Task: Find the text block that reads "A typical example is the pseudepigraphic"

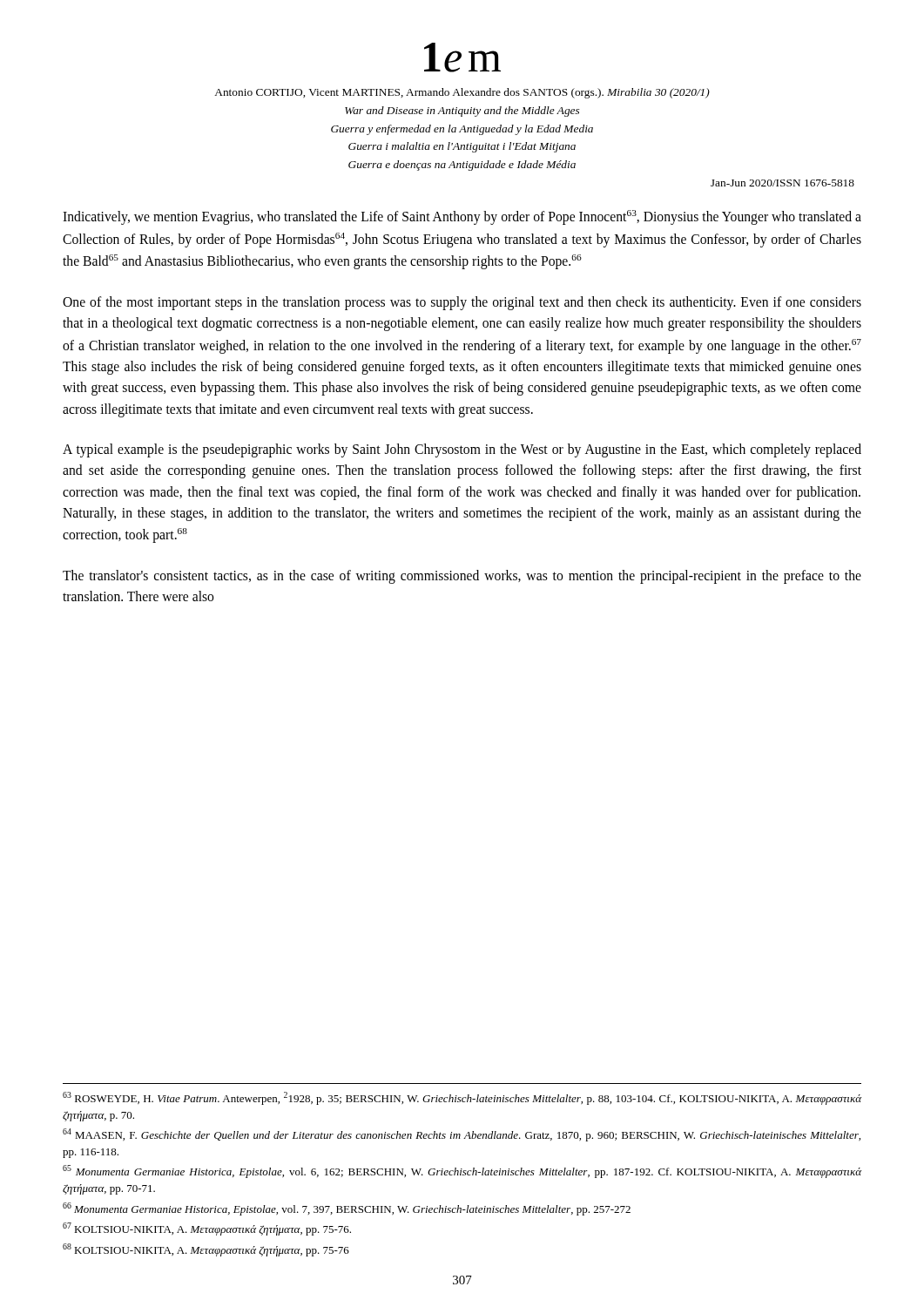Action: point(462,492)
